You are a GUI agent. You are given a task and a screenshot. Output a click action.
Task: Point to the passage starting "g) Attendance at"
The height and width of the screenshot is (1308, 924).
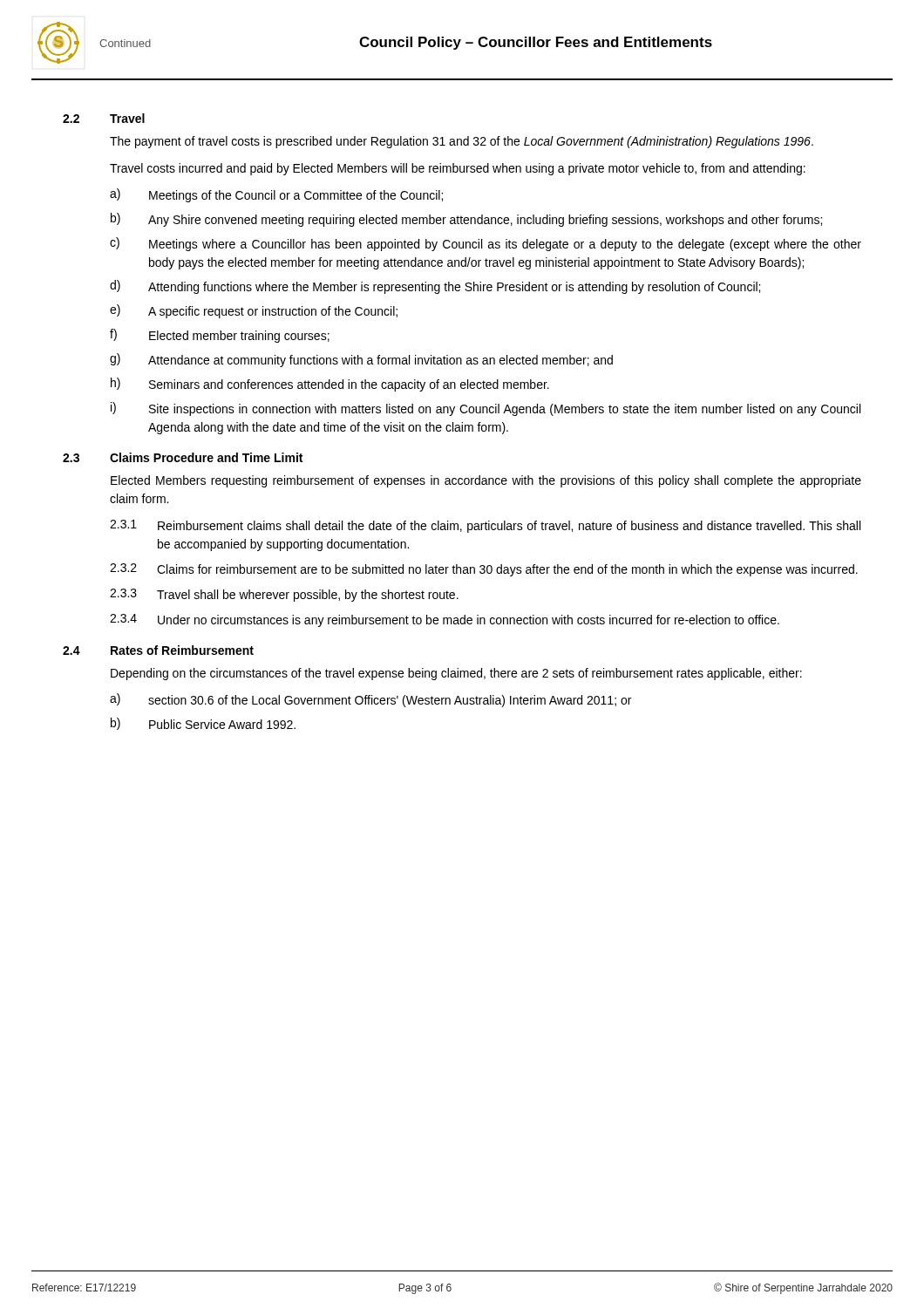point(486,361)
